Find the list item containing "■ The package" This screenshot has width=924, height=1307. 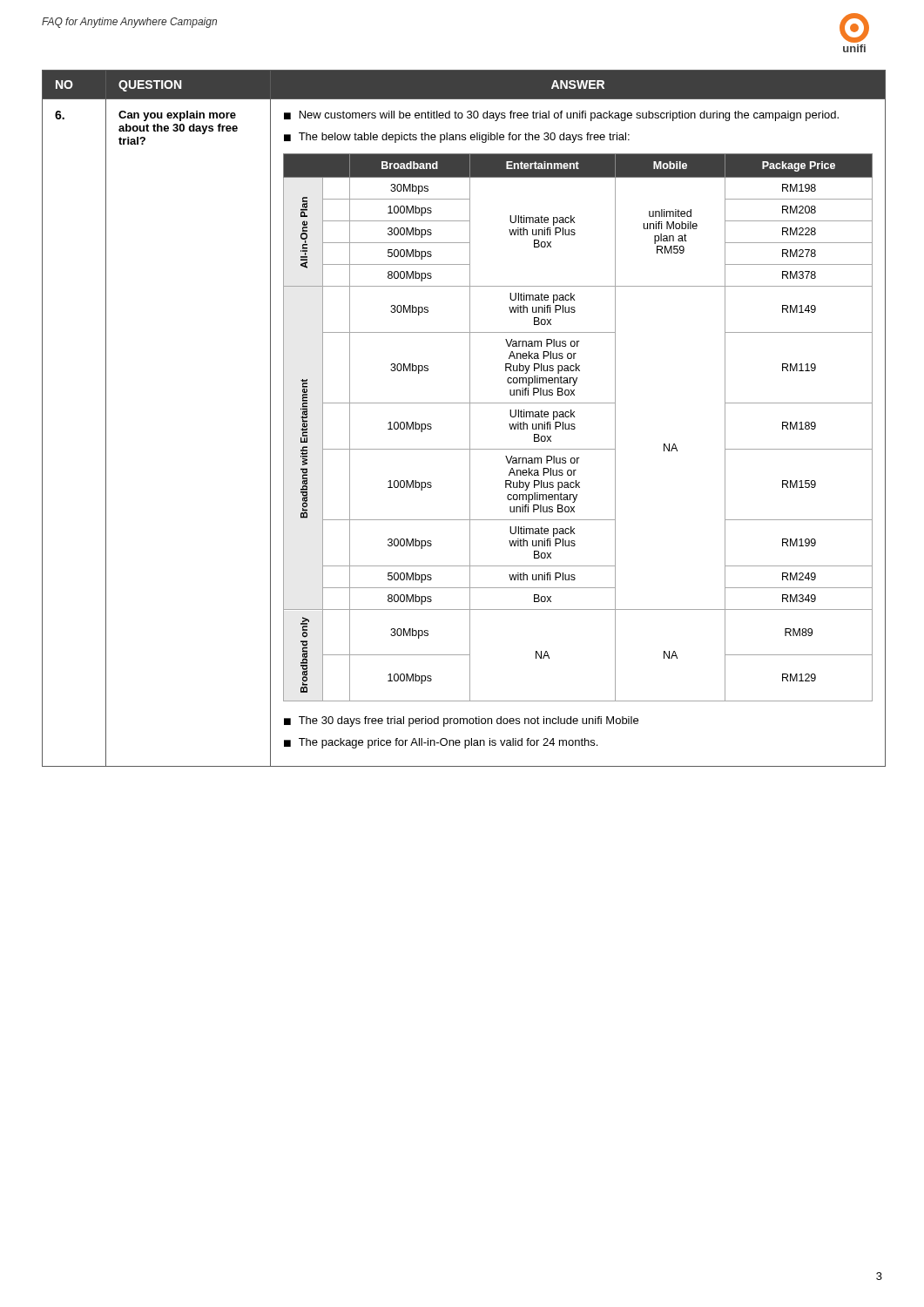[441, 742]
